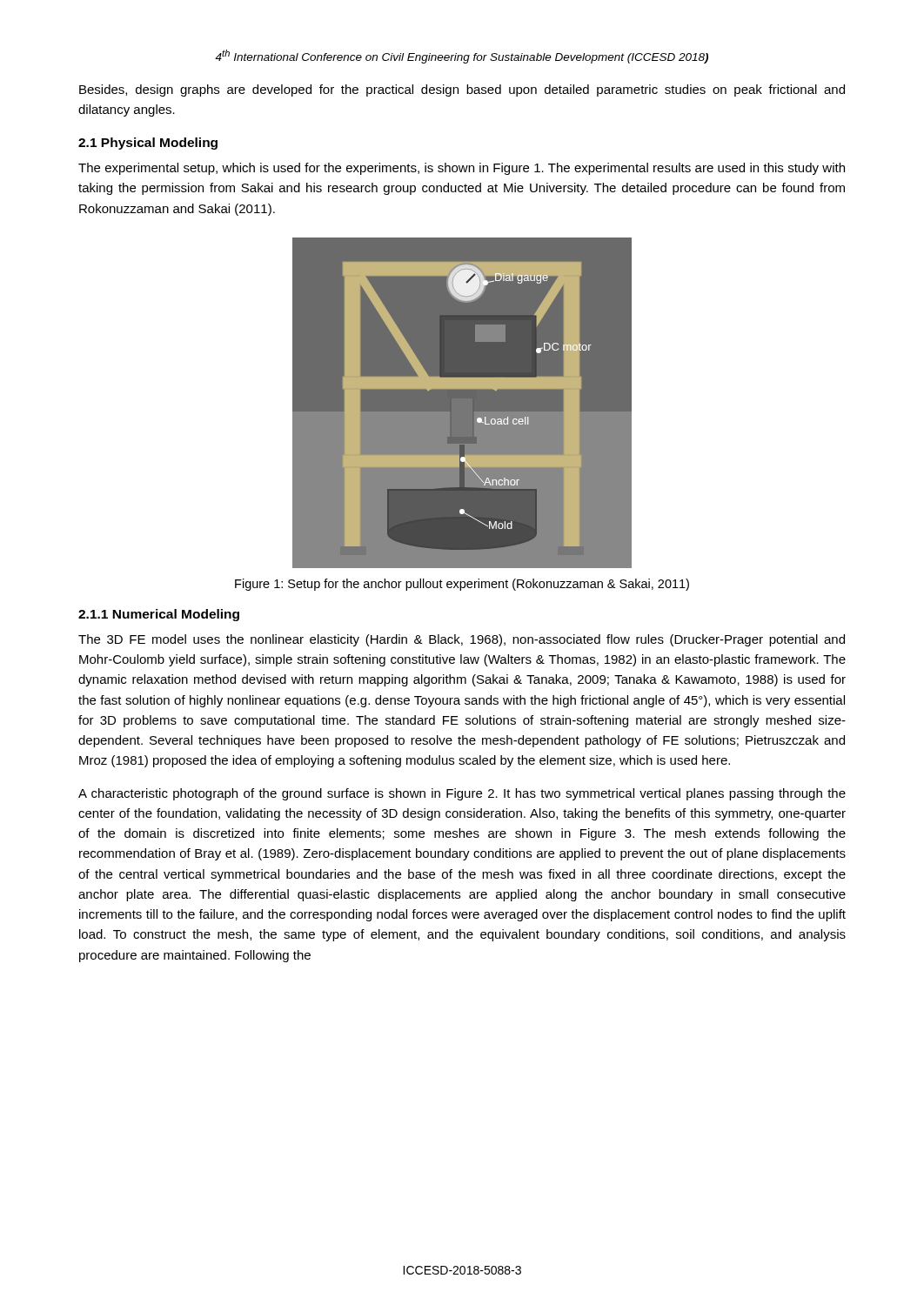Where does it say "2.1.1 Numerical Modeling"?

(159, 614)
